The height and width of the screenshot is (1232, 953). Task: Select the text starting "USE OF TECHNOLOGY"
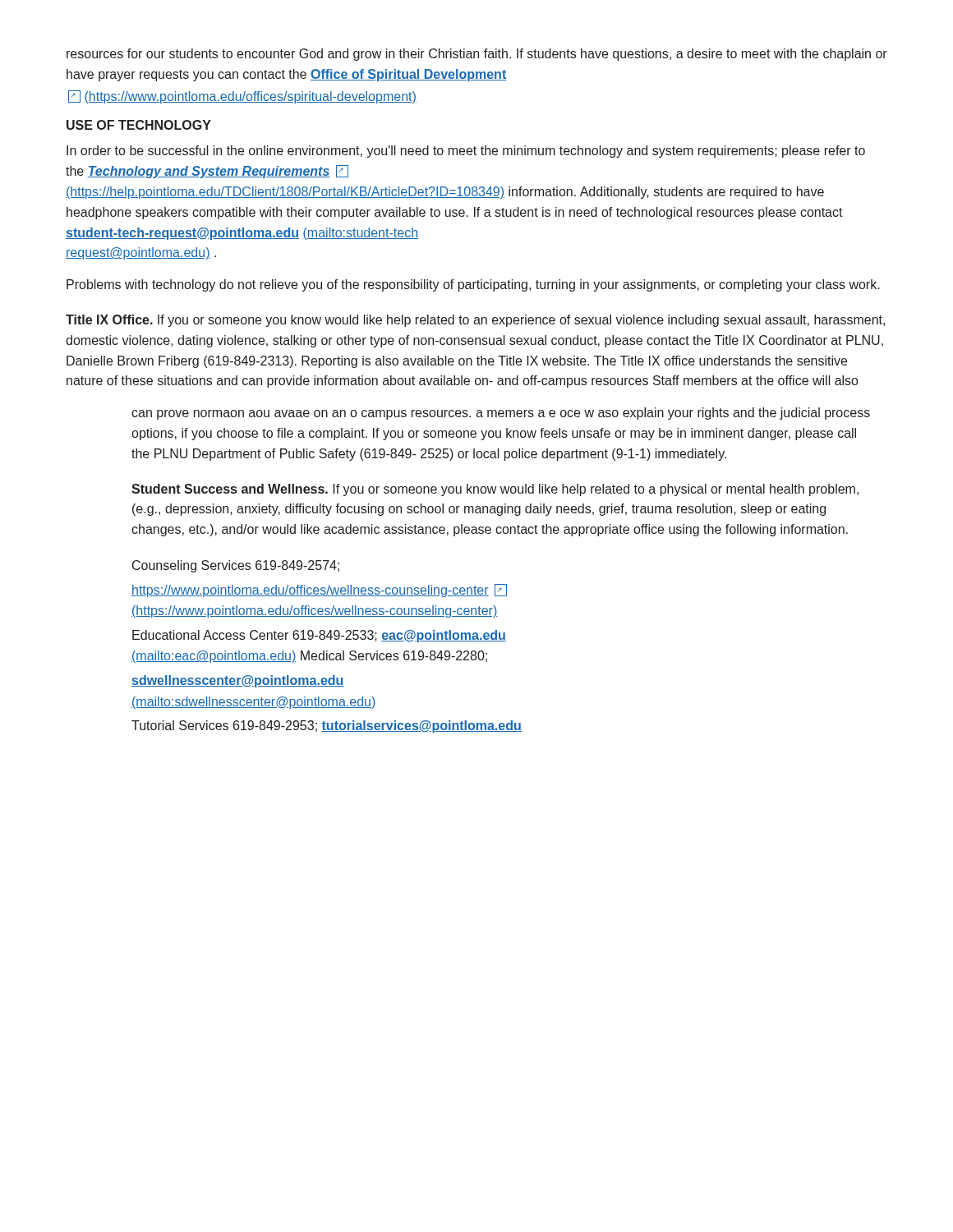click(138, 126)
